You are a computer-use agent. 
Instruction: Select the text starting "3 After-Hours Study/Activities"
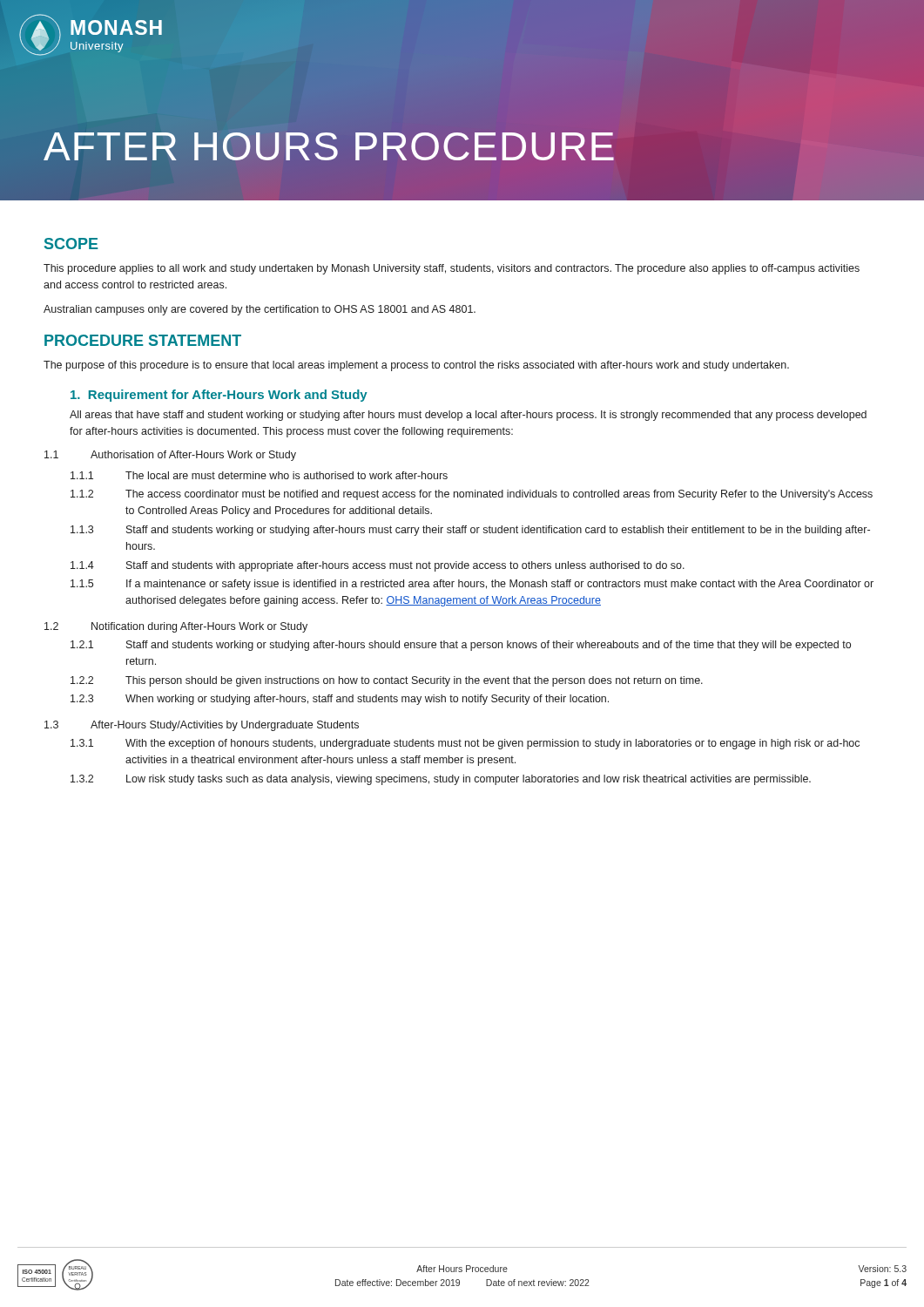pos(201,725)
